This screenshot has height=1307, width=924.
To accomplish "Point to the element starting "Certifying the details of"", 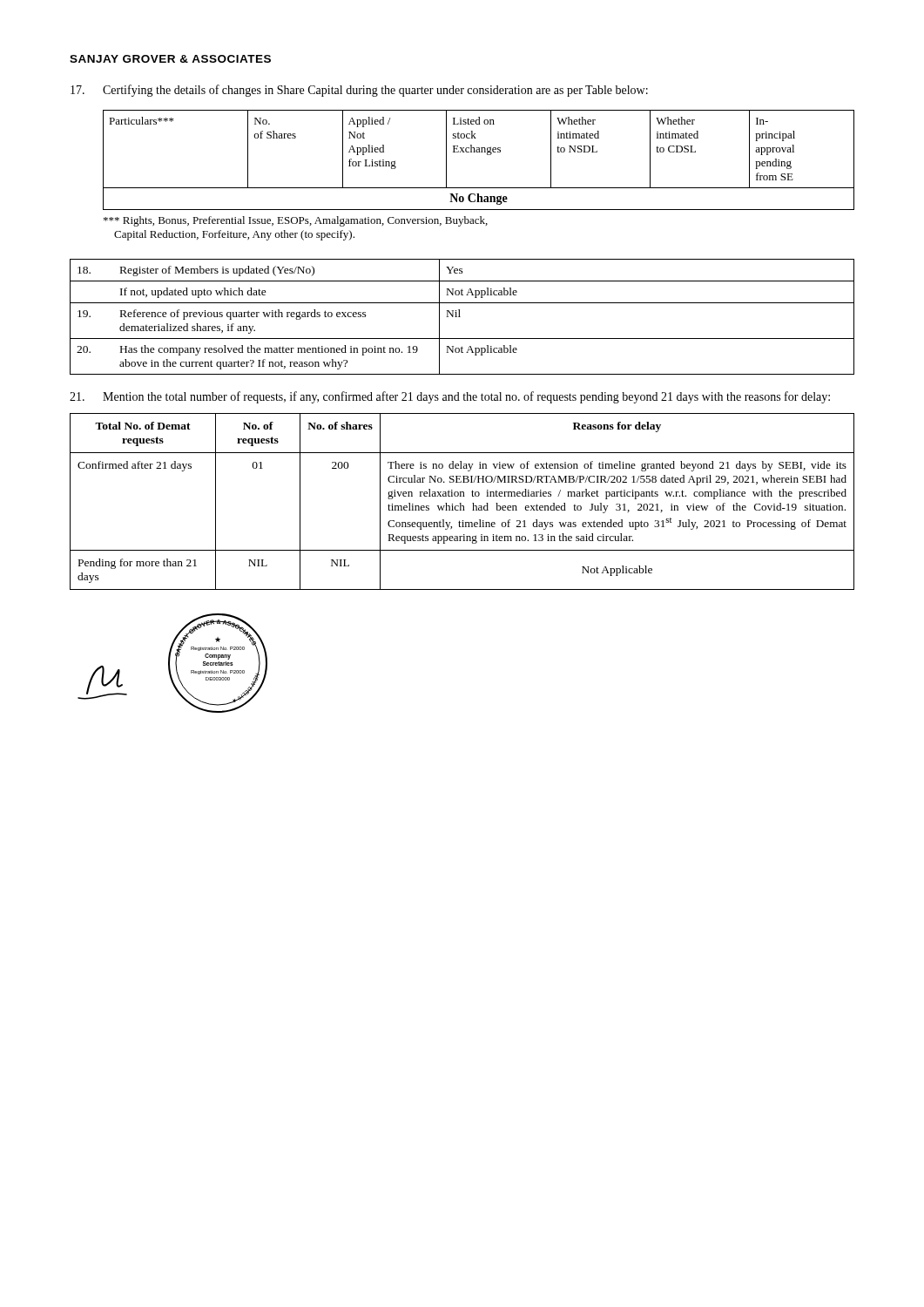I will click(359, 91).
